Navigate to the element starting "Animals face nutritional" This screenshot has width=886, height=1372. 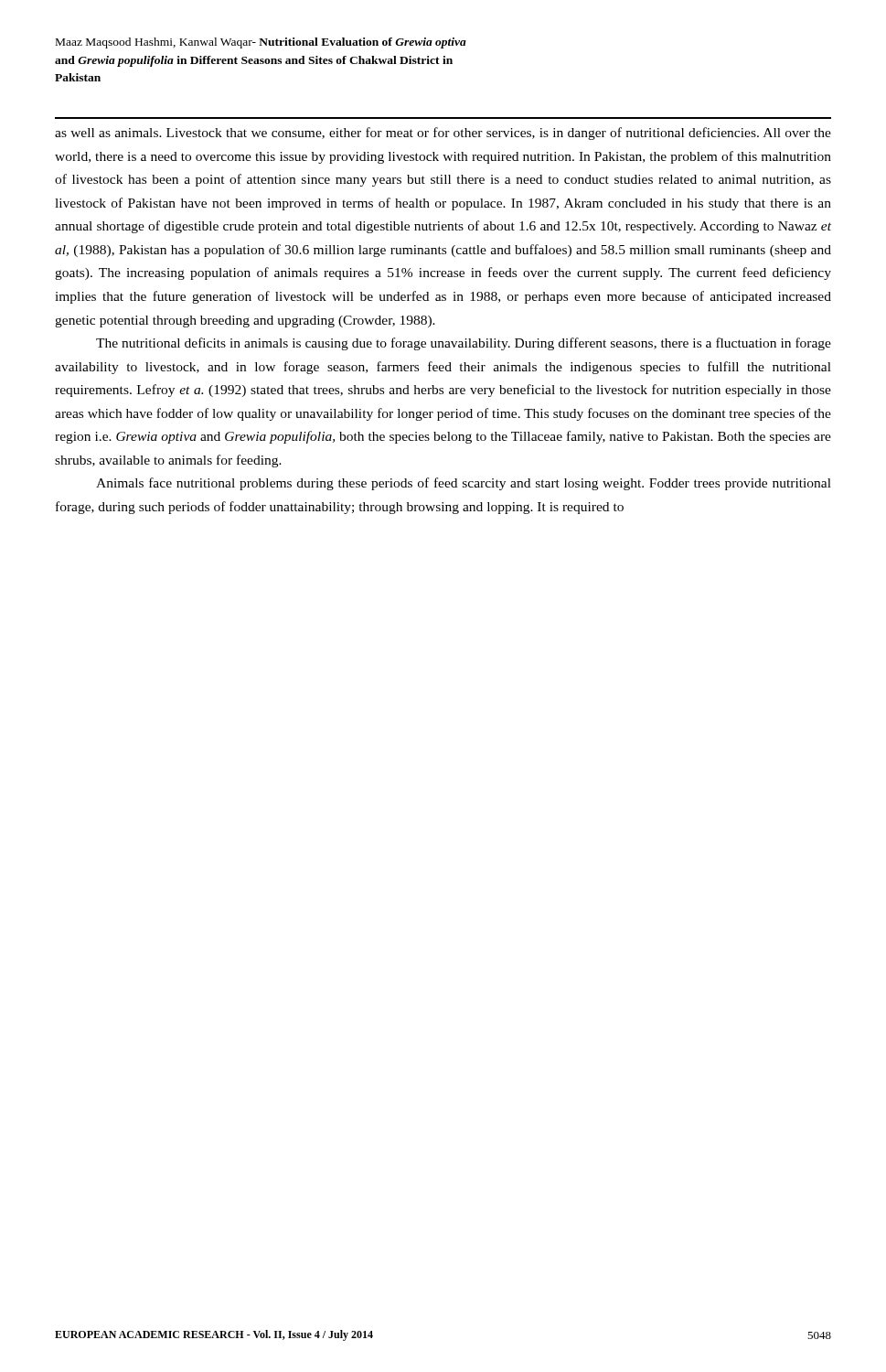[443, 495]
